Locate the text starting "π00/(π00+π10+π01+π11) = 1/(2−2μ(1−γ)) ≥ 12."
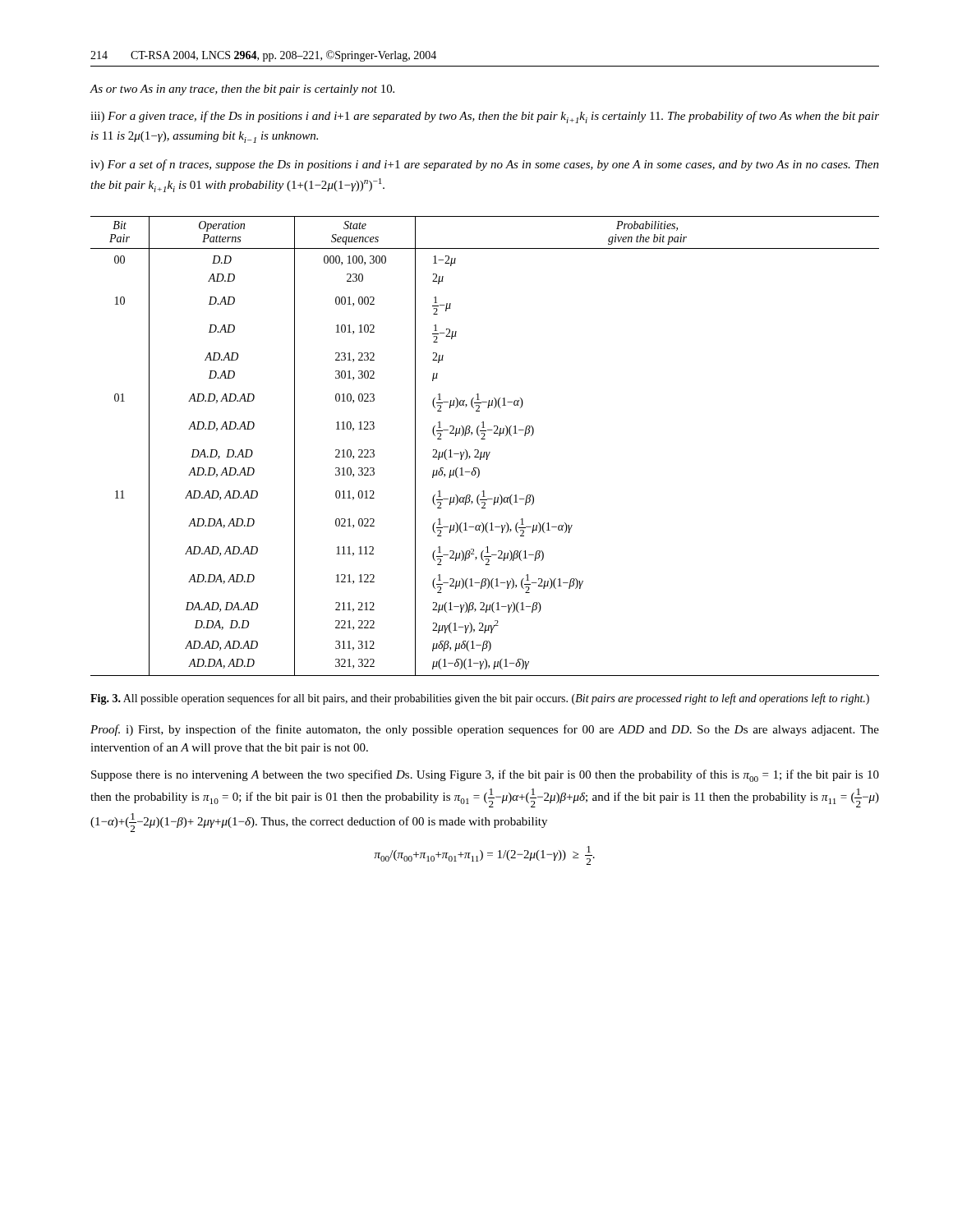 (x=485, y=856)
